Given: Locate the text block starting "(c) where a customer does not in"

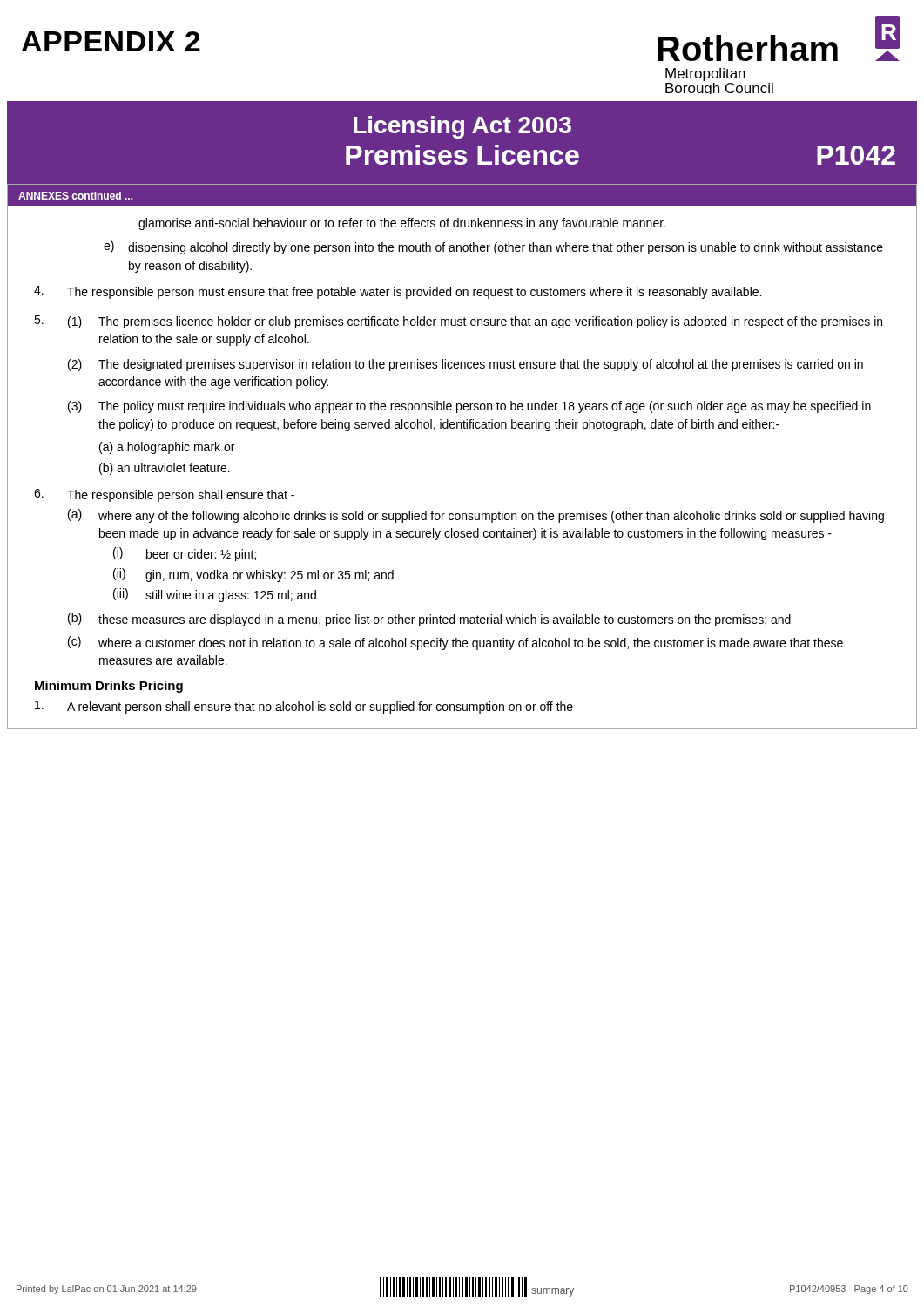Looking at the screenshot, I should (479, 652).
